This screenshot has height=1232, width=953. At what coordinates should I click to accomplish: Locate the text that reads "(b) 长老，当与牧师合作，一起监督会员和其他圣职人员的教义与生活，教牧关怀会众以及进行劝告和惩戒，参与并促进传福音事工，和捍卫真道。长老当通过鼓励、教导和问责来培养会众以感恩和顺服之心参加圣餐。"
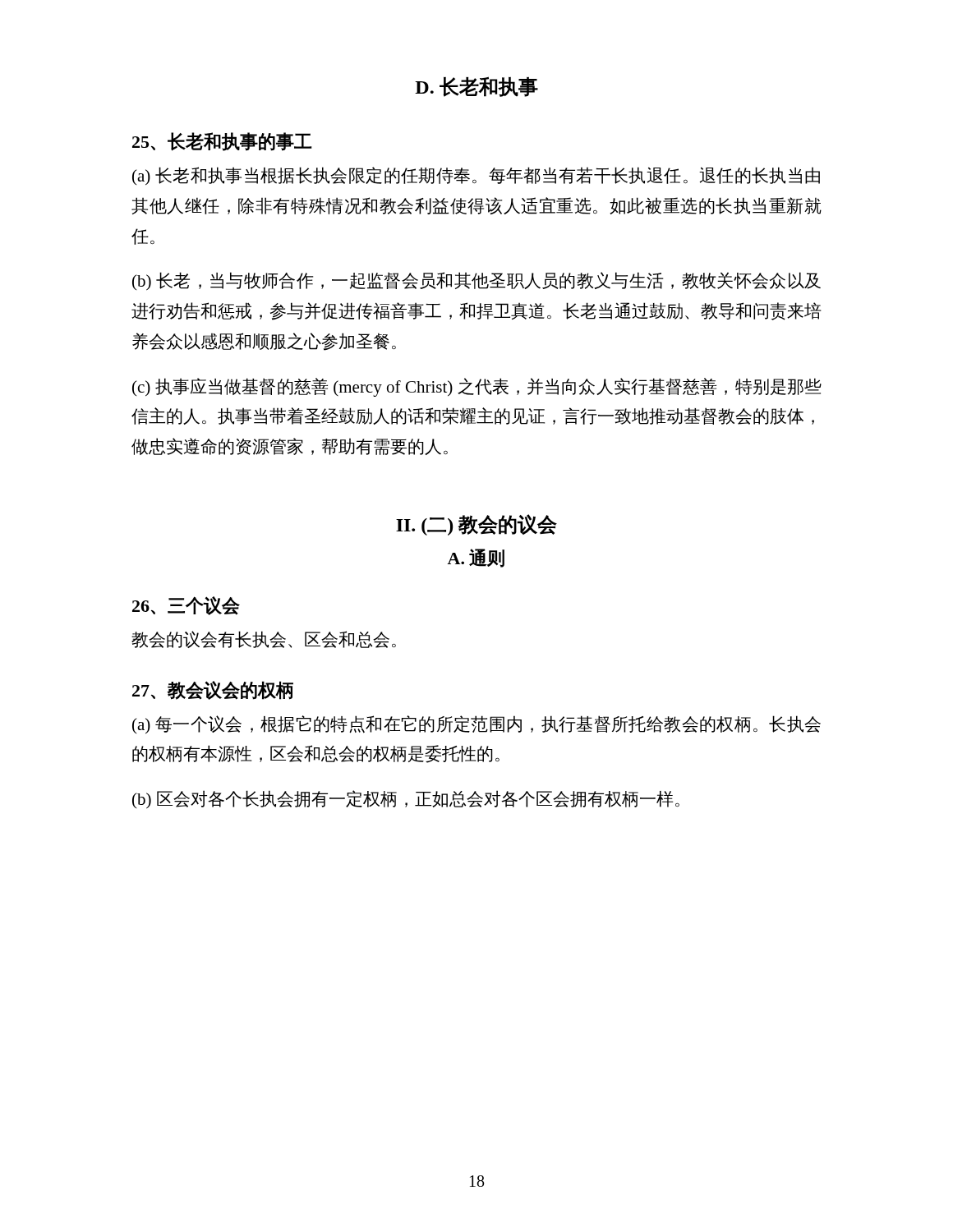coord(476,311)
